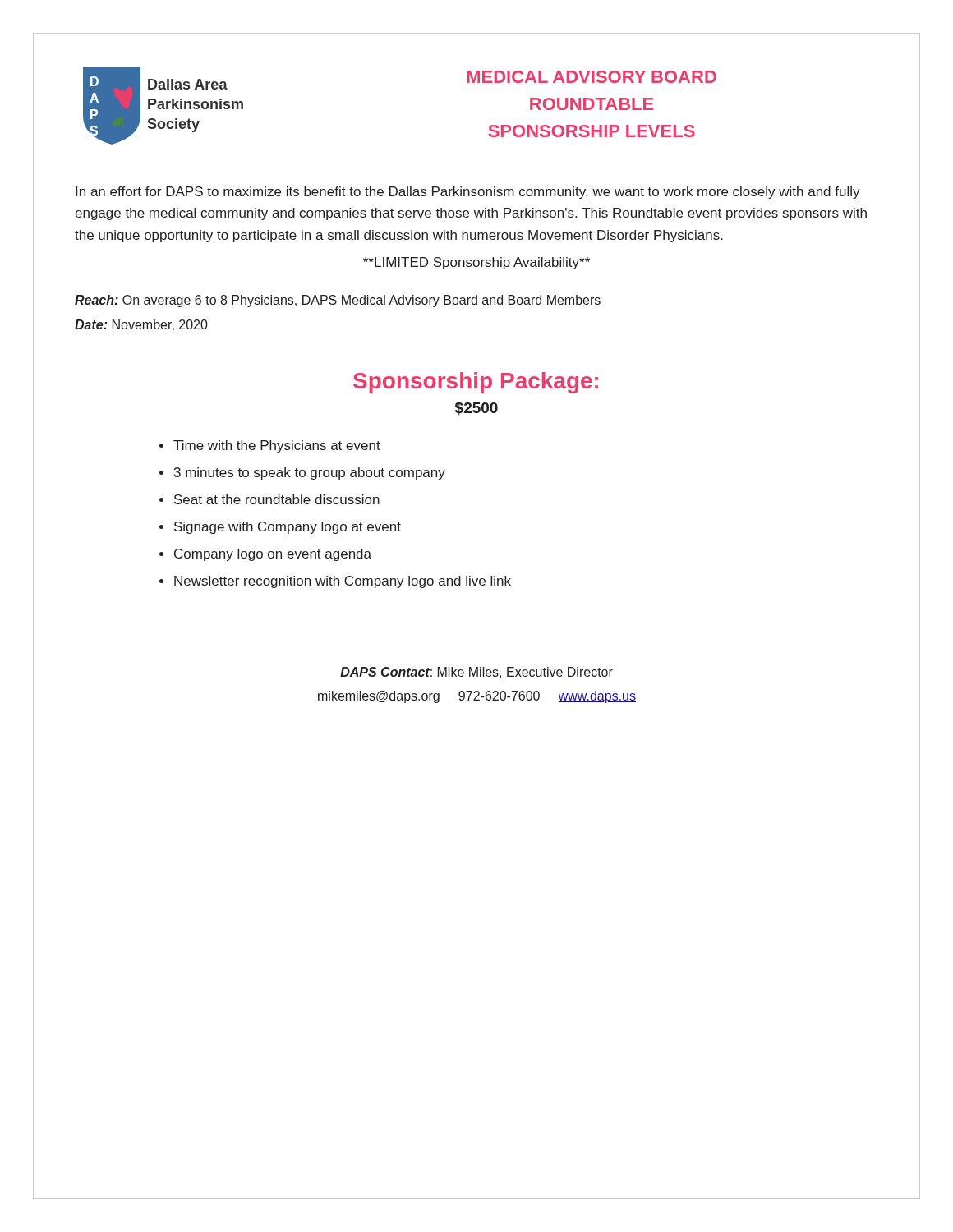
Task: Locate the block starting "Seat at the"
Action: 269,499
